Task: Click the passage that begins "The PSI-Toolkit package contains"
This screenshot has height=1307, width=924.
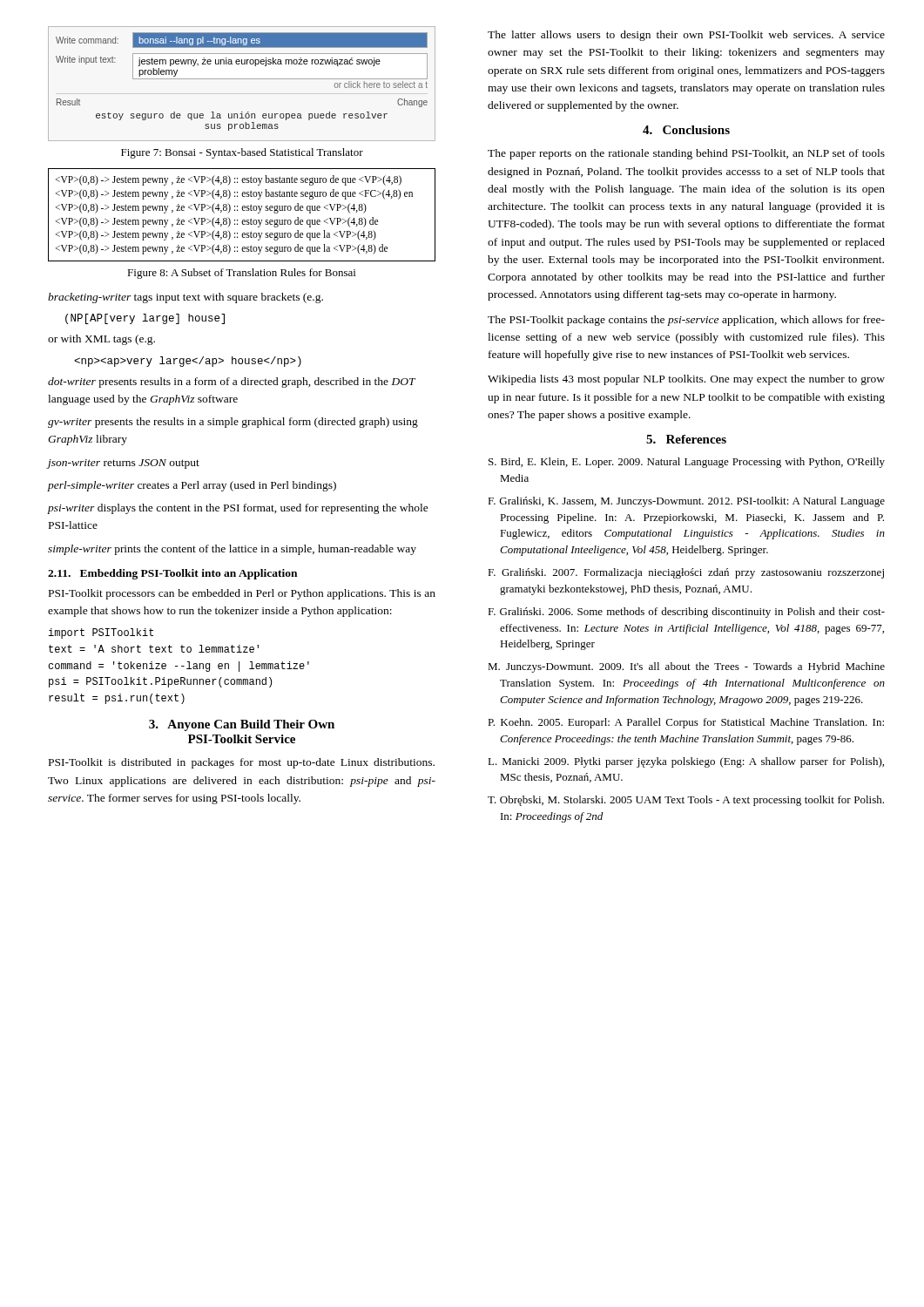Action: [686, 337]
